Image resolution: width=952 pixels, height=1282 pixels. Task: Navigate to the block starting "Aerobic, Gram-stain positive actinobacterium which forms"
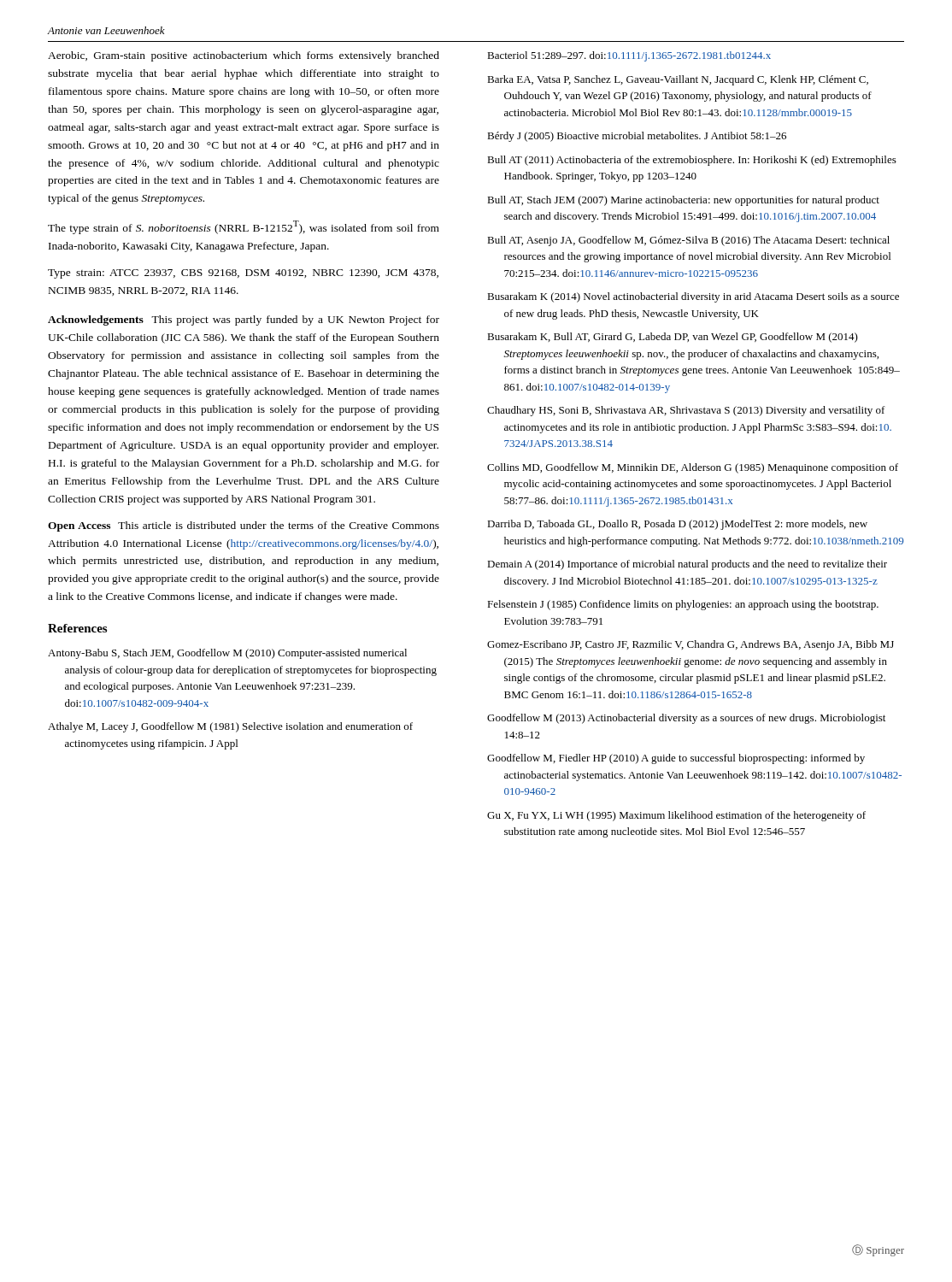click(x=244, y=127)
